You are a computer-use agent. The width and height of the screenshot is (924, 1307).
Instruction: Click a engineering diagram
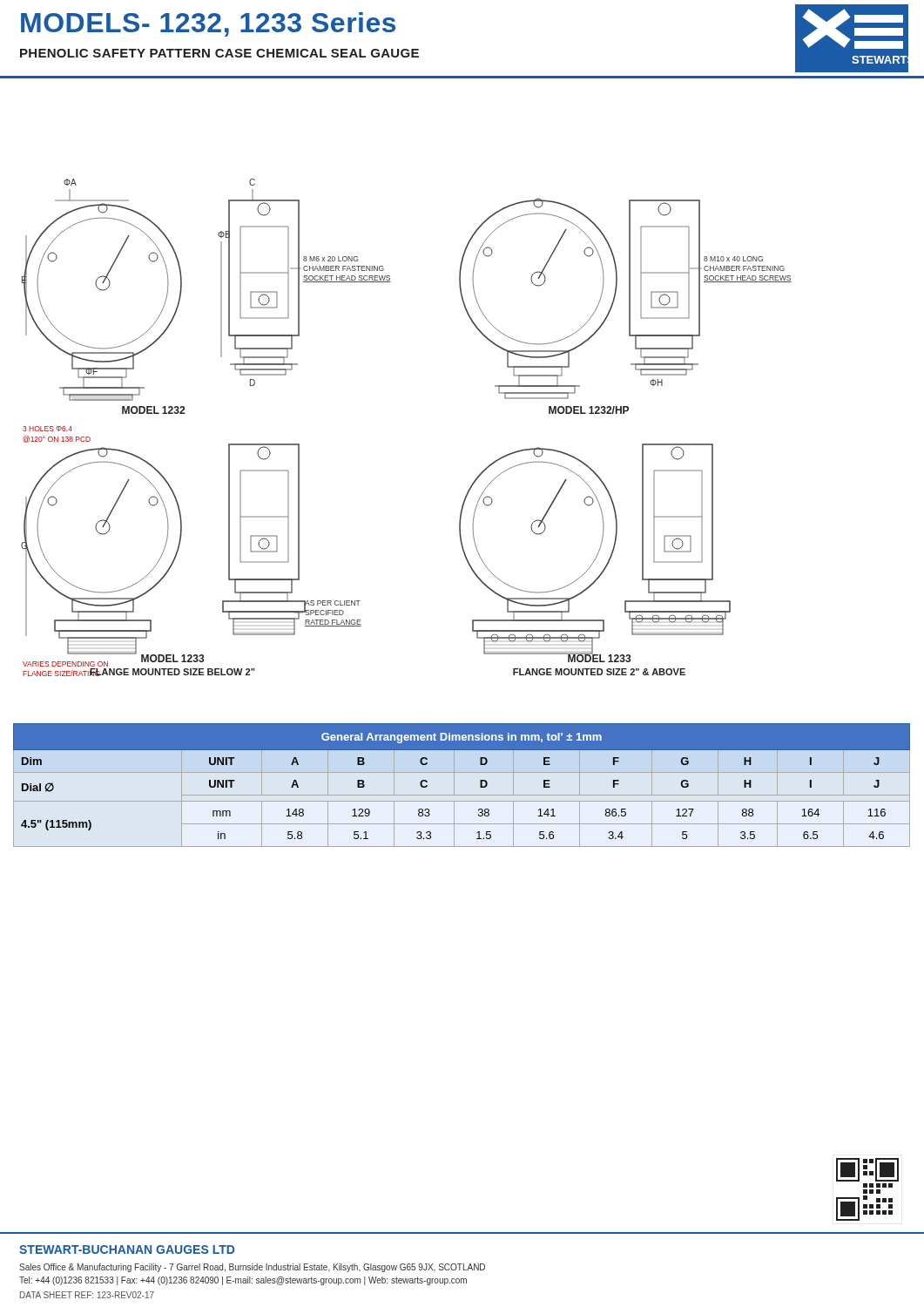click(464, 396)
